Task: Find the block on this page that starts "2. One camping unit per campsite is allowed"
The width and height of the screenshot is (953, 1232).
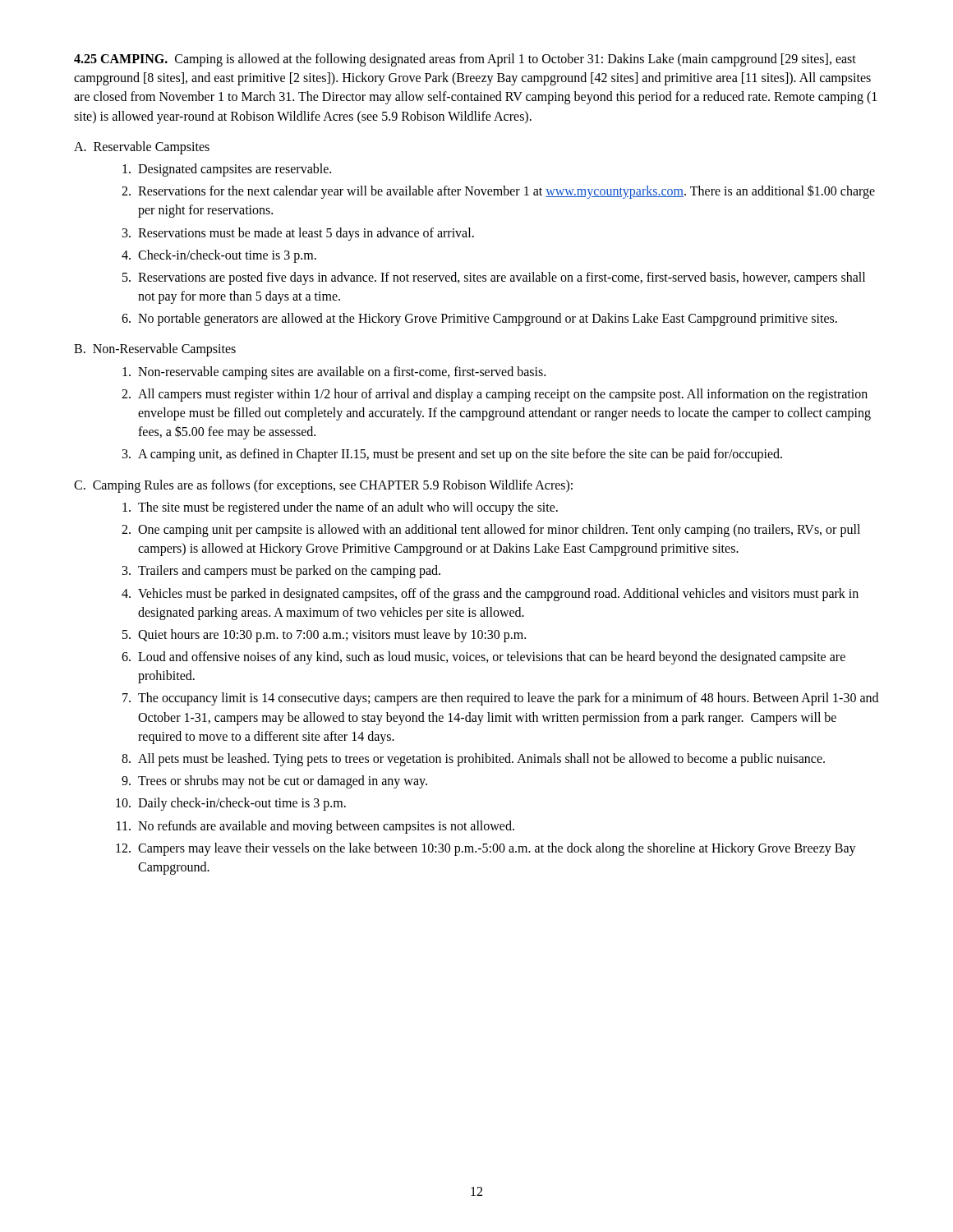Action: click(x=493, y=539)
